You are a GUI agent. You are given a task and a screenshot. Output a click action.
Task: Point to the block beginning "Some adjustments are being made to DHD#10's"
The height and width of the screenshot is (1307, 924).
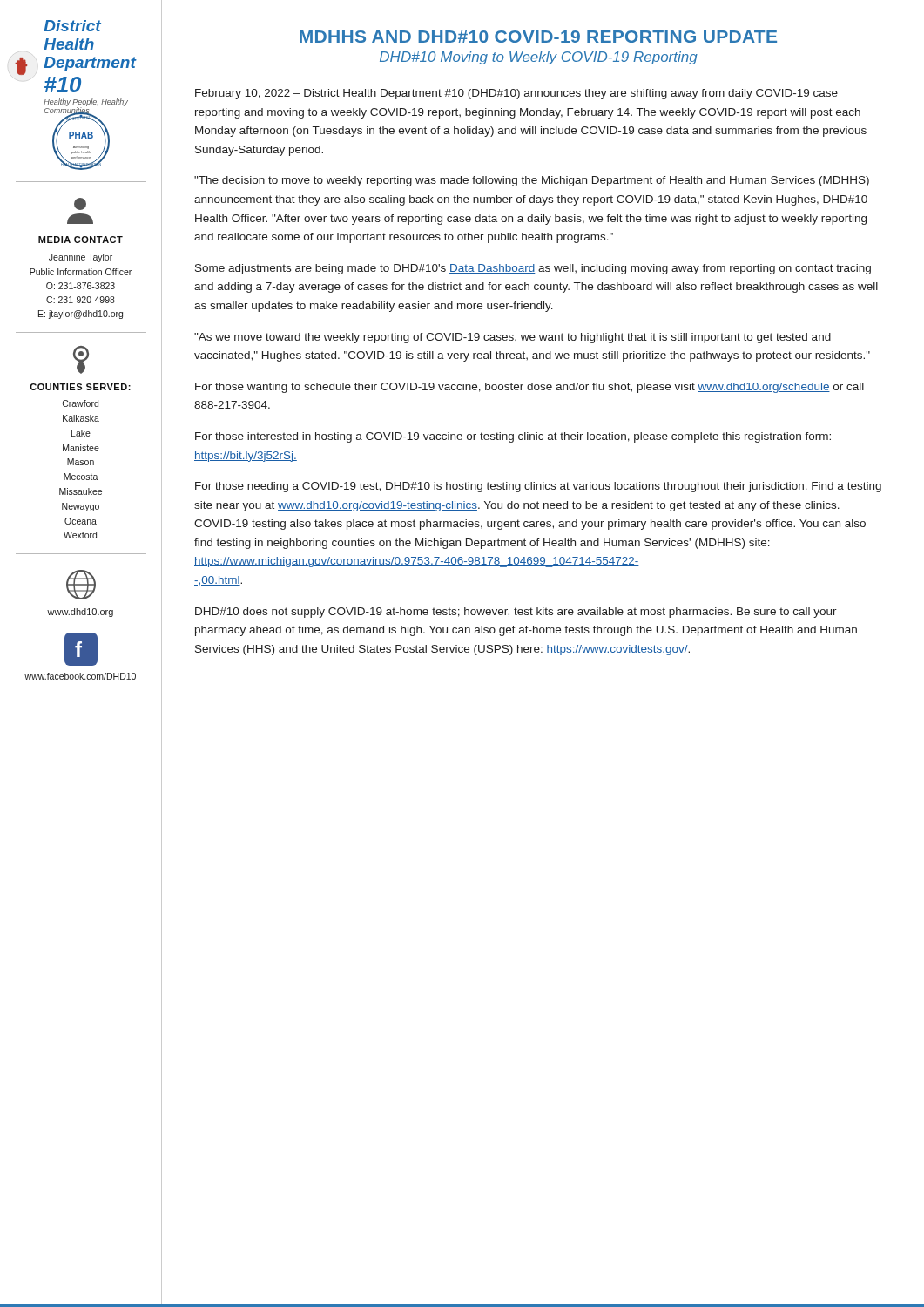click(x=536, y=286)
